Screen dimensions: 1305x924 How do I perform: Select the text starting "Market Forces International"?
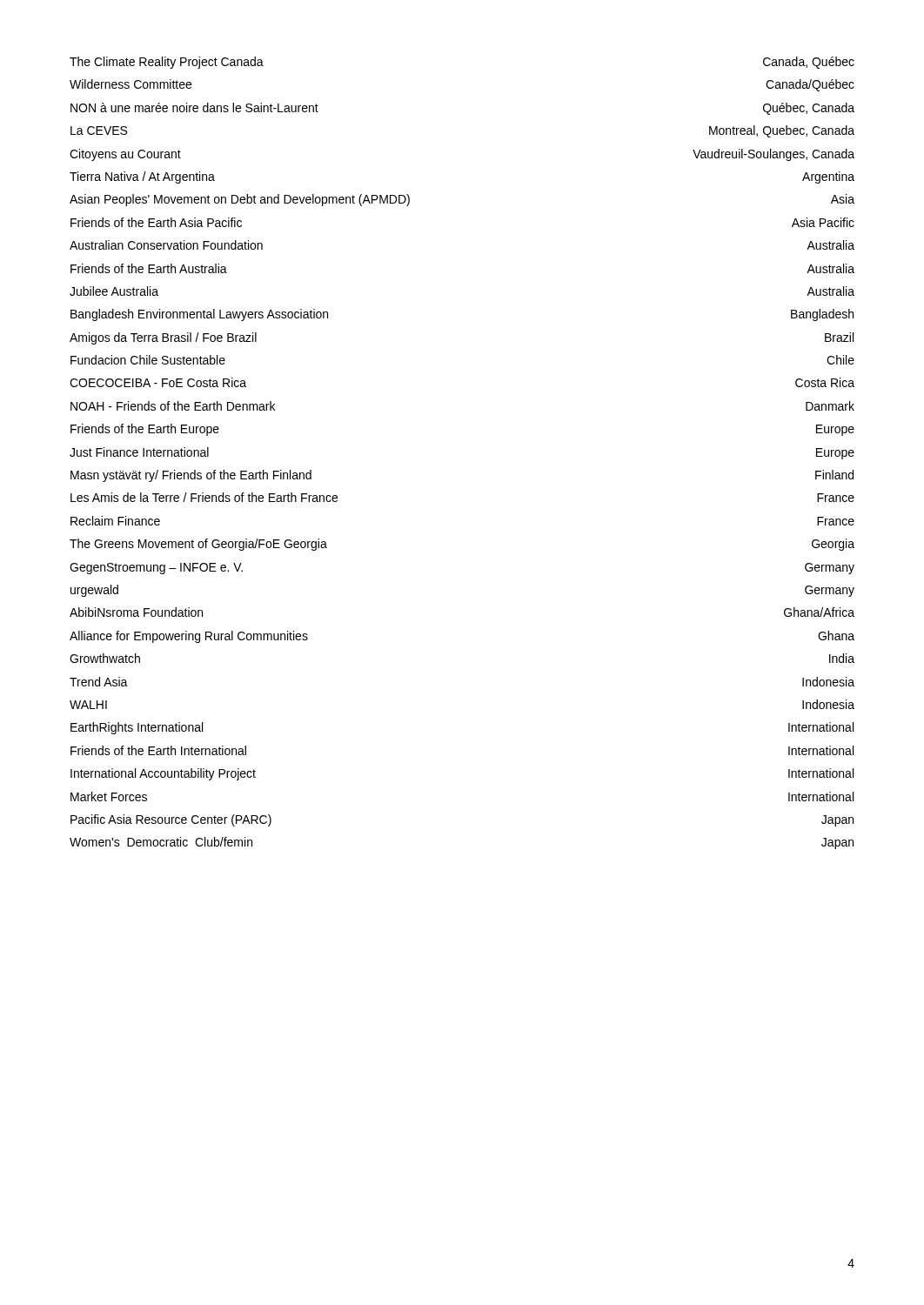tap(105, 796)
